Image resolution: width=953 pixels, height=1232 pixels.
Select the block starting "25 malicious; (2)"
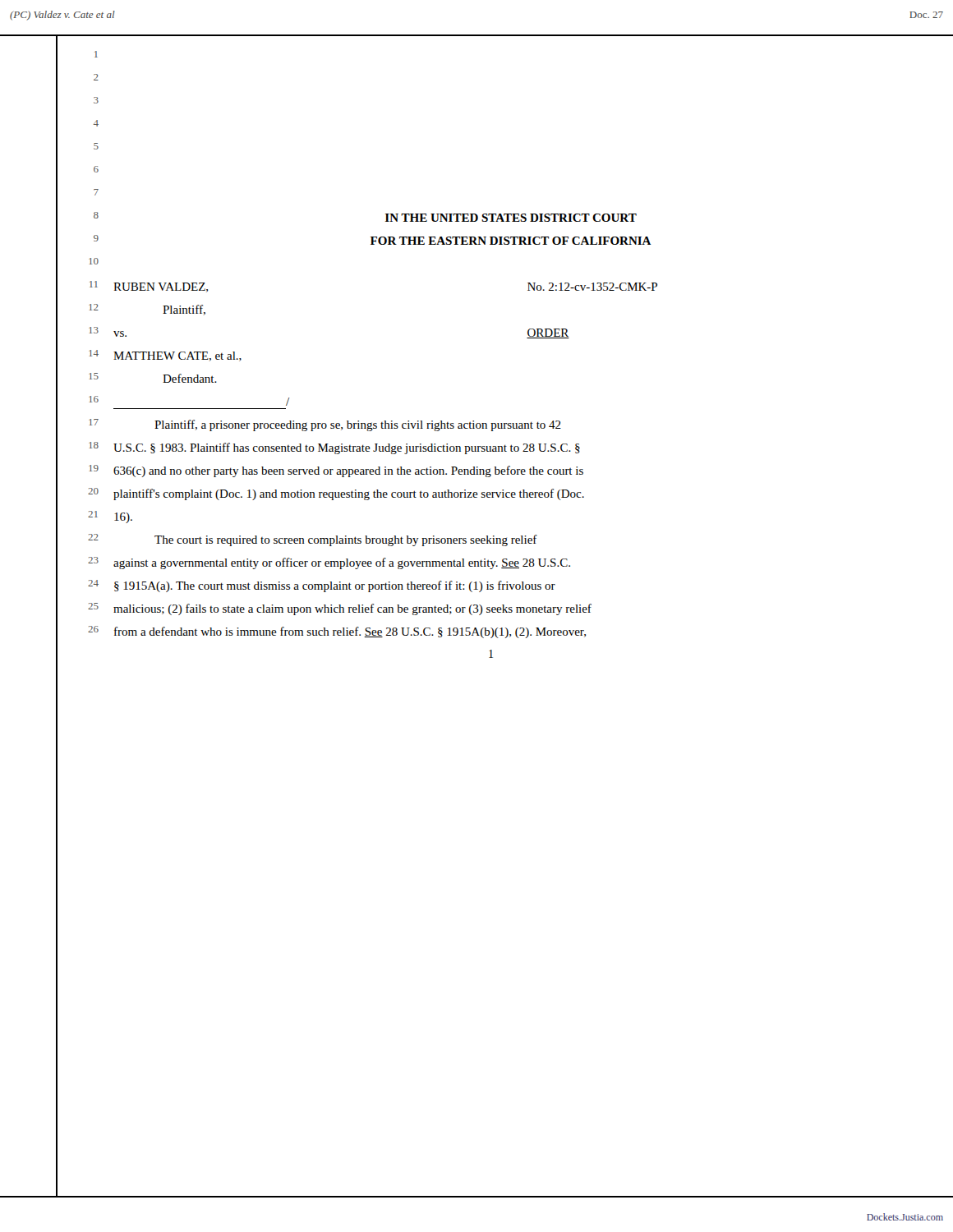(491, 608)
